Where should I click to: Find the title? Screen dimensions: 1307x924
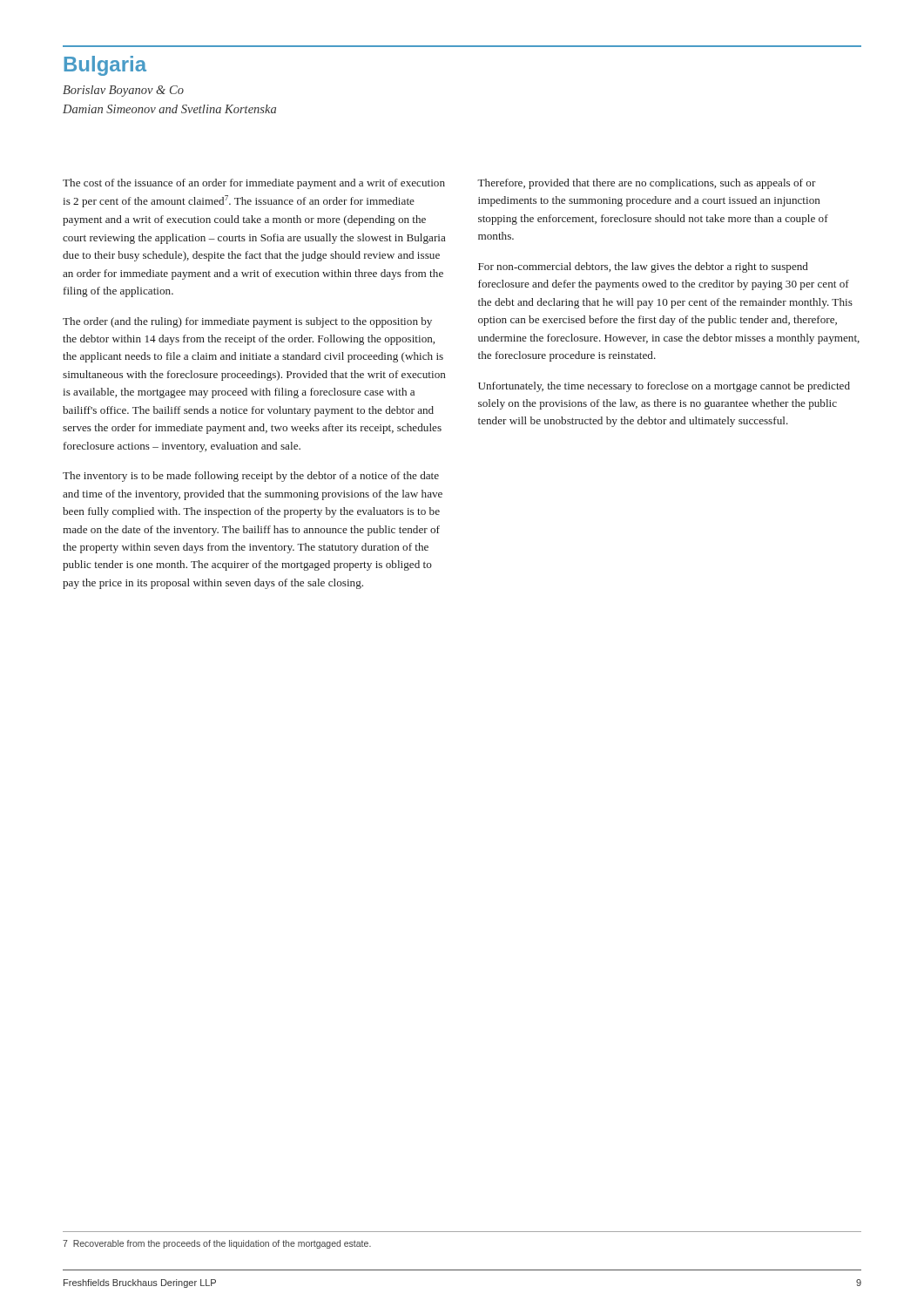pos(105,64)
